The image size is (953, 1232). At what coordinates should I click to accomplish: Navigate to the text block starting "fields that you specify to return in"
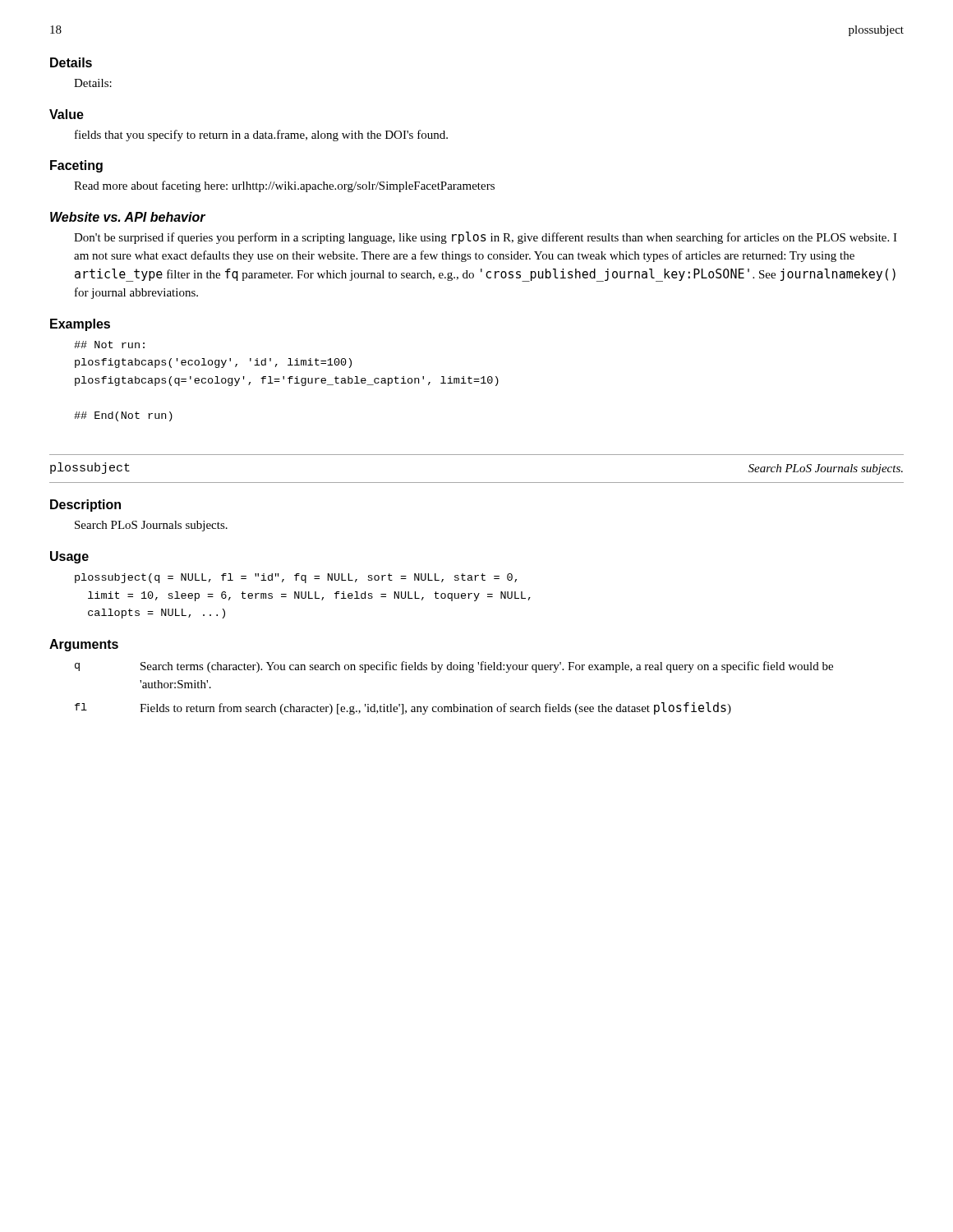point(261,134)
